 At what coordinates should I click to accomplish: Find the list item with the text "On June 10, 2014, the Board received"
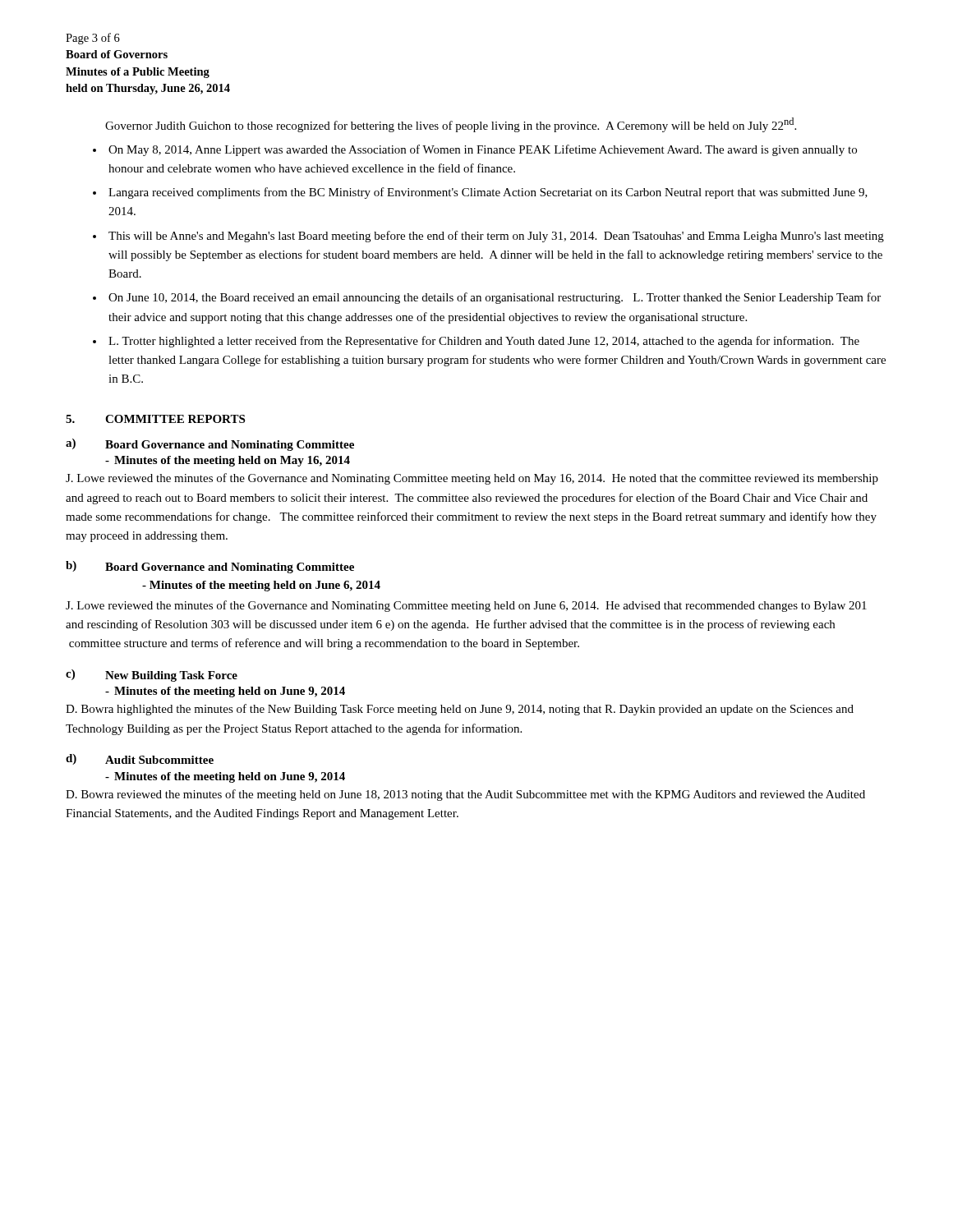point(495,307)
